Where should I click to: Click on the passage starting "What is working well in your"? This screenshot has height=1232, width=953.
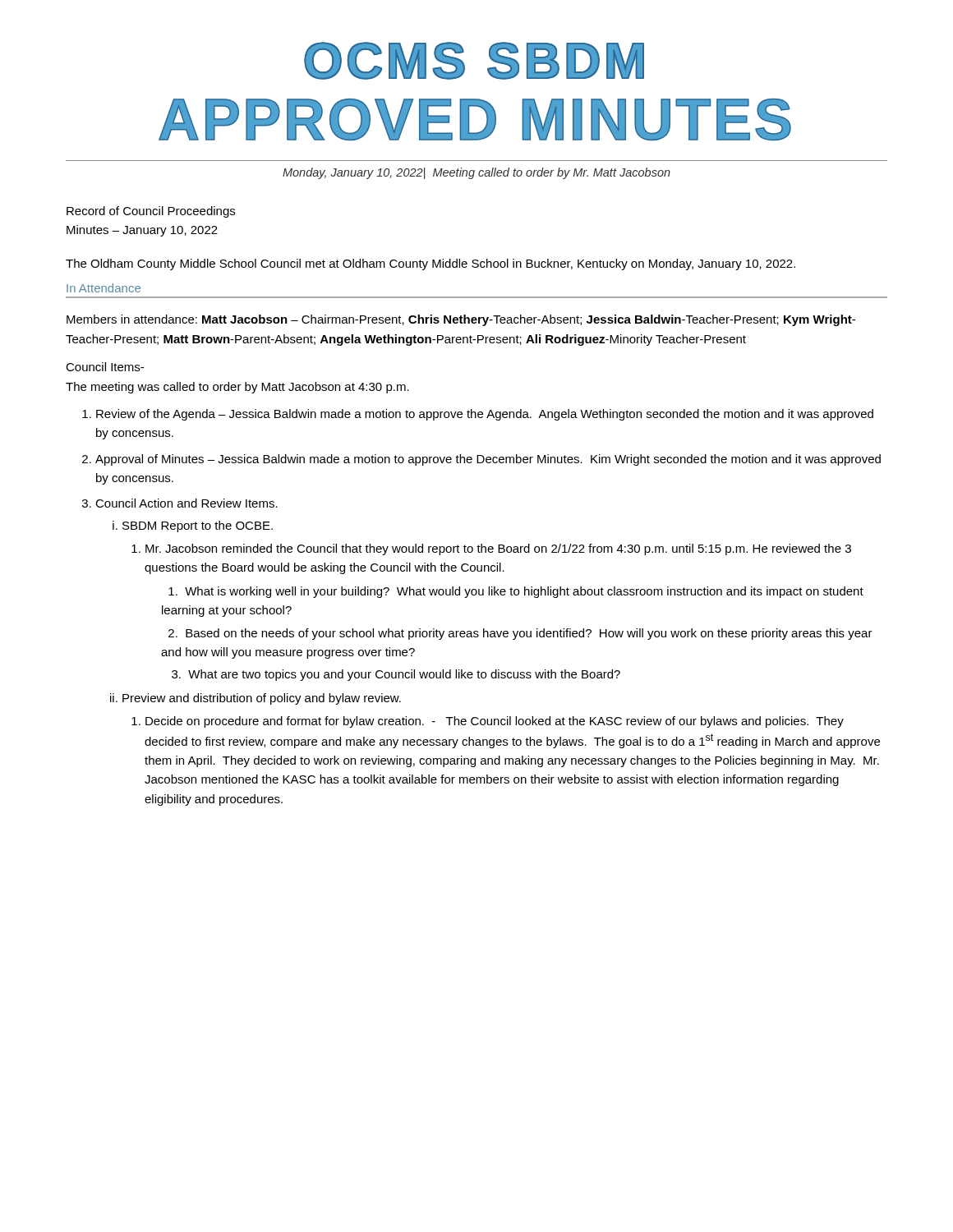(x=512, y=601)
